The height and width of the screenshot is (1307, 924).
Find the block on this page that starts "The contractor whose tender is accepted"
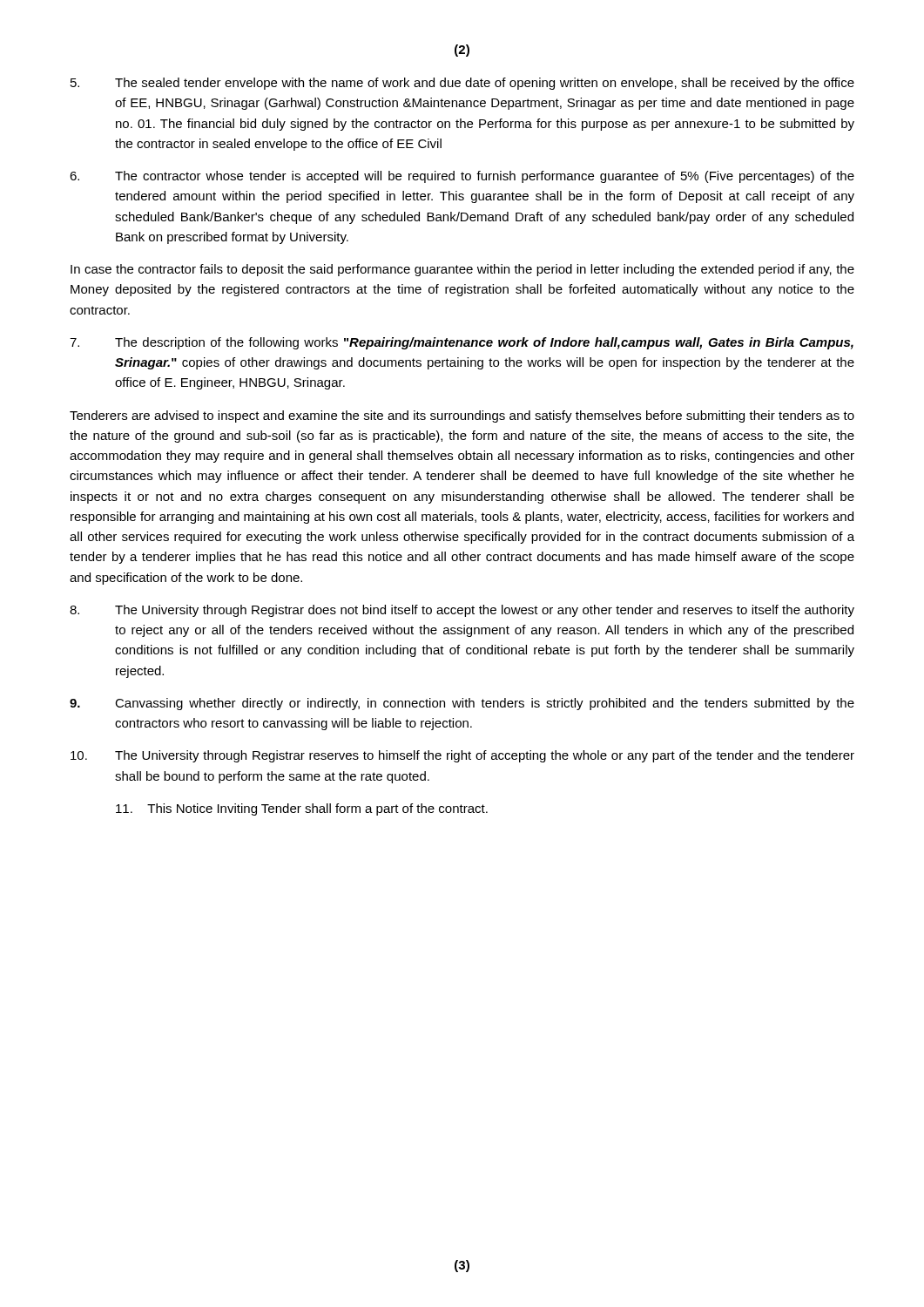click(x=462, y=206)
